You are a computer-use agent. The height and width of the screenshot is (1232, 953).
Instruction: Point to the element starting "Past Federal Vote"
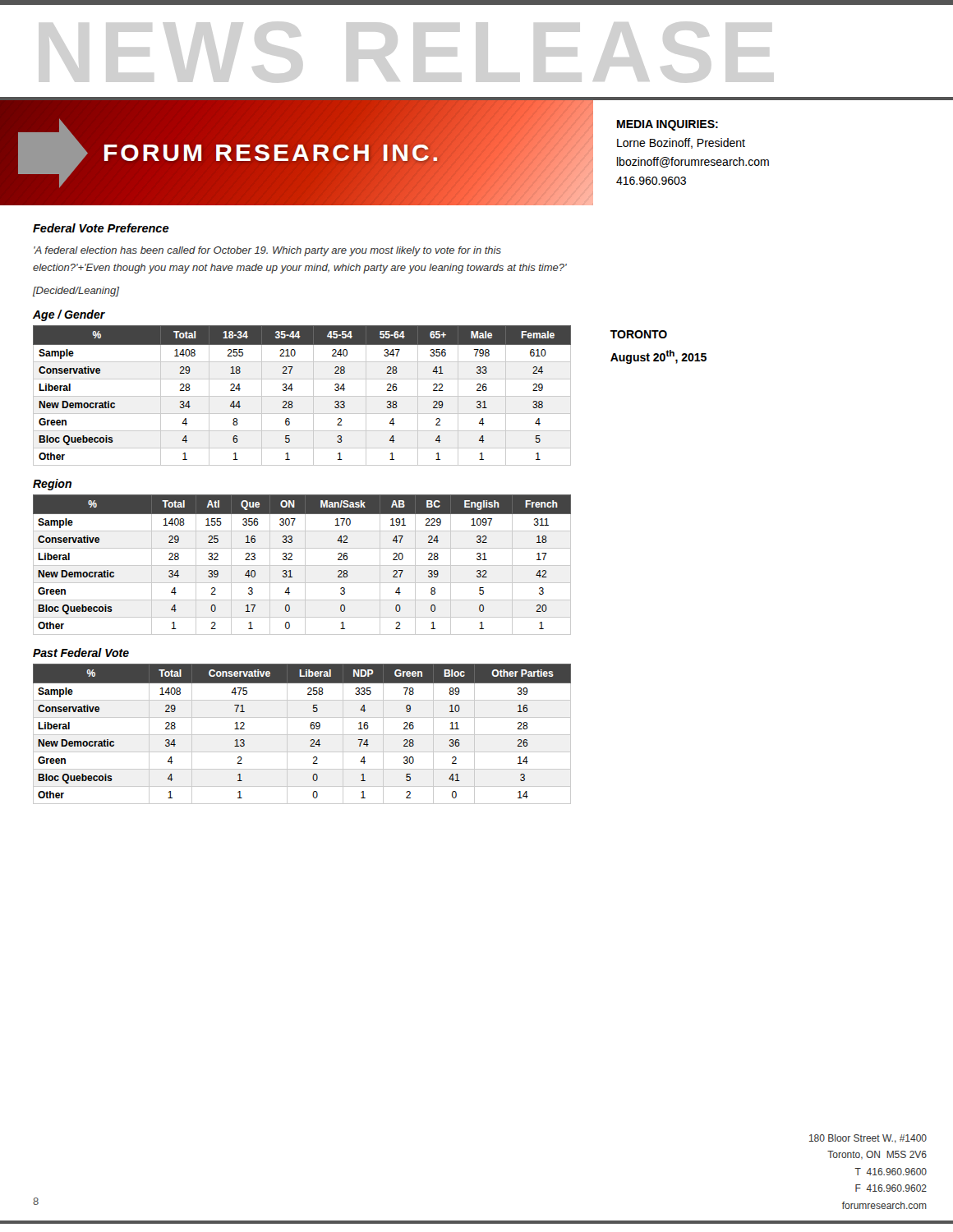pos(81,653)
